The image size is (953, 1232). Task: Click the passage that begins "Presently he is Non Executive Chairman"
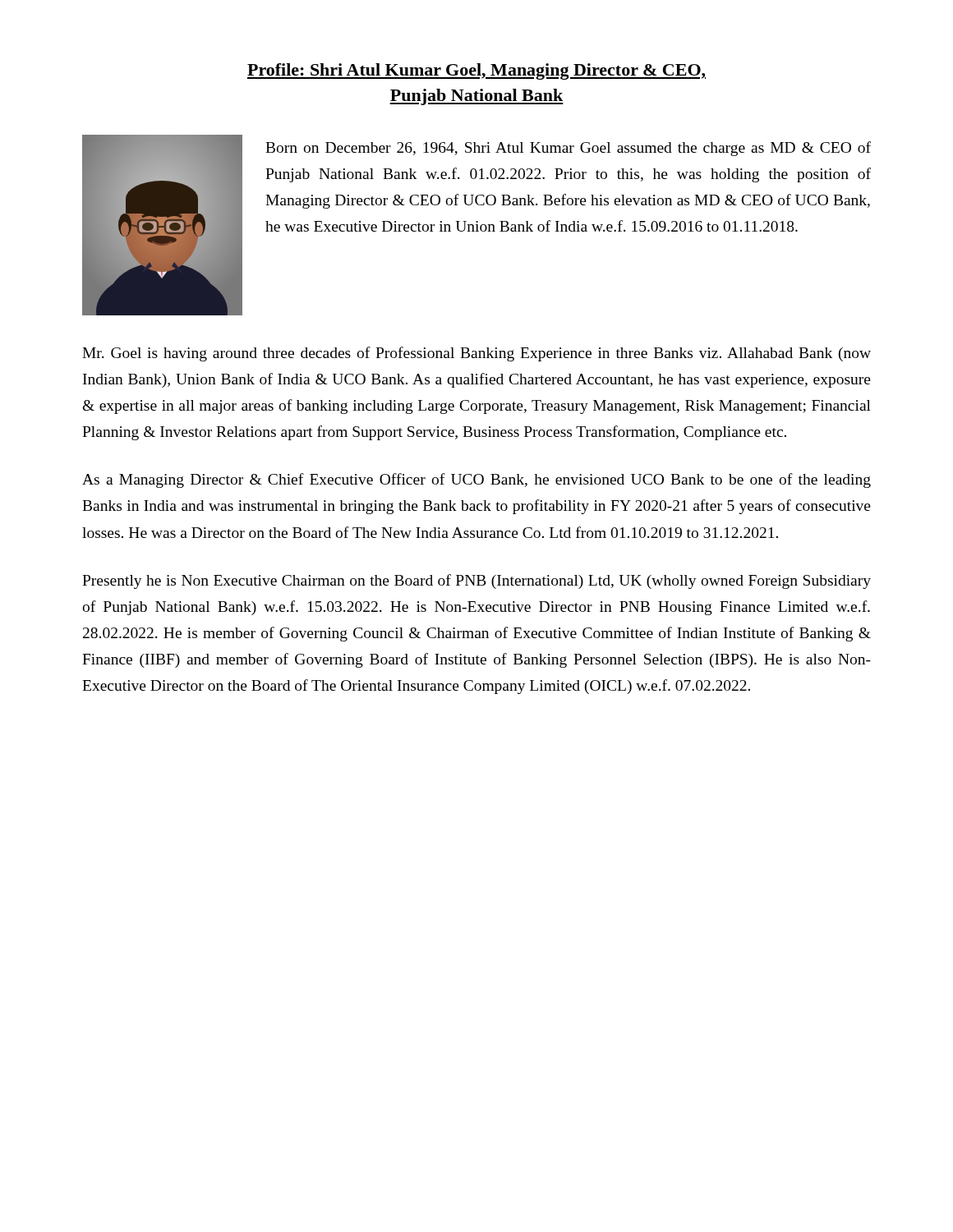[x=476, y=633]
